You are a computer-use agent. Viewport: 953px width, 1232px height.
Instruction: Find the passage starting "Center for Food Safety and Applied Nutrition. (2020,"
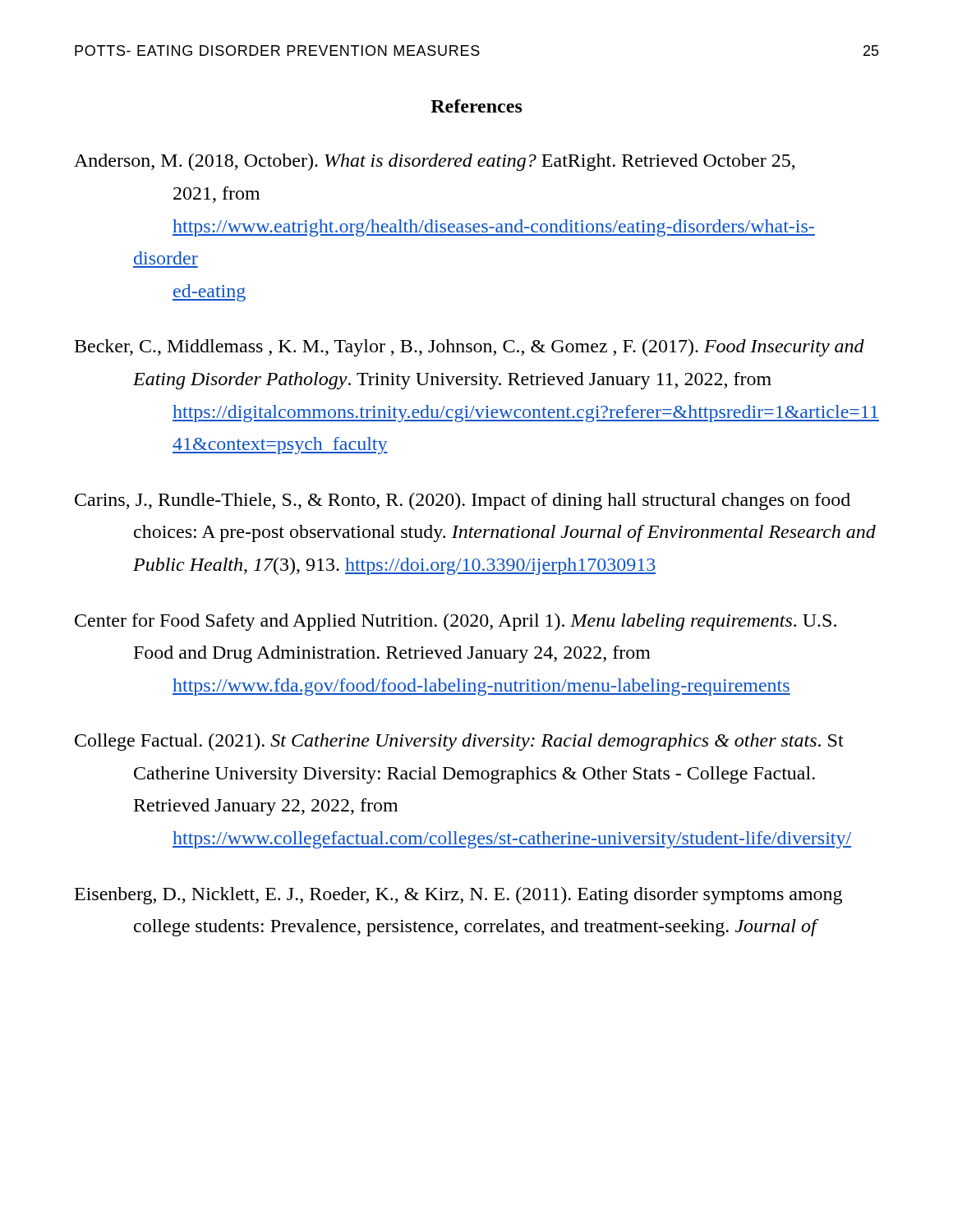[x=456, y=652]
